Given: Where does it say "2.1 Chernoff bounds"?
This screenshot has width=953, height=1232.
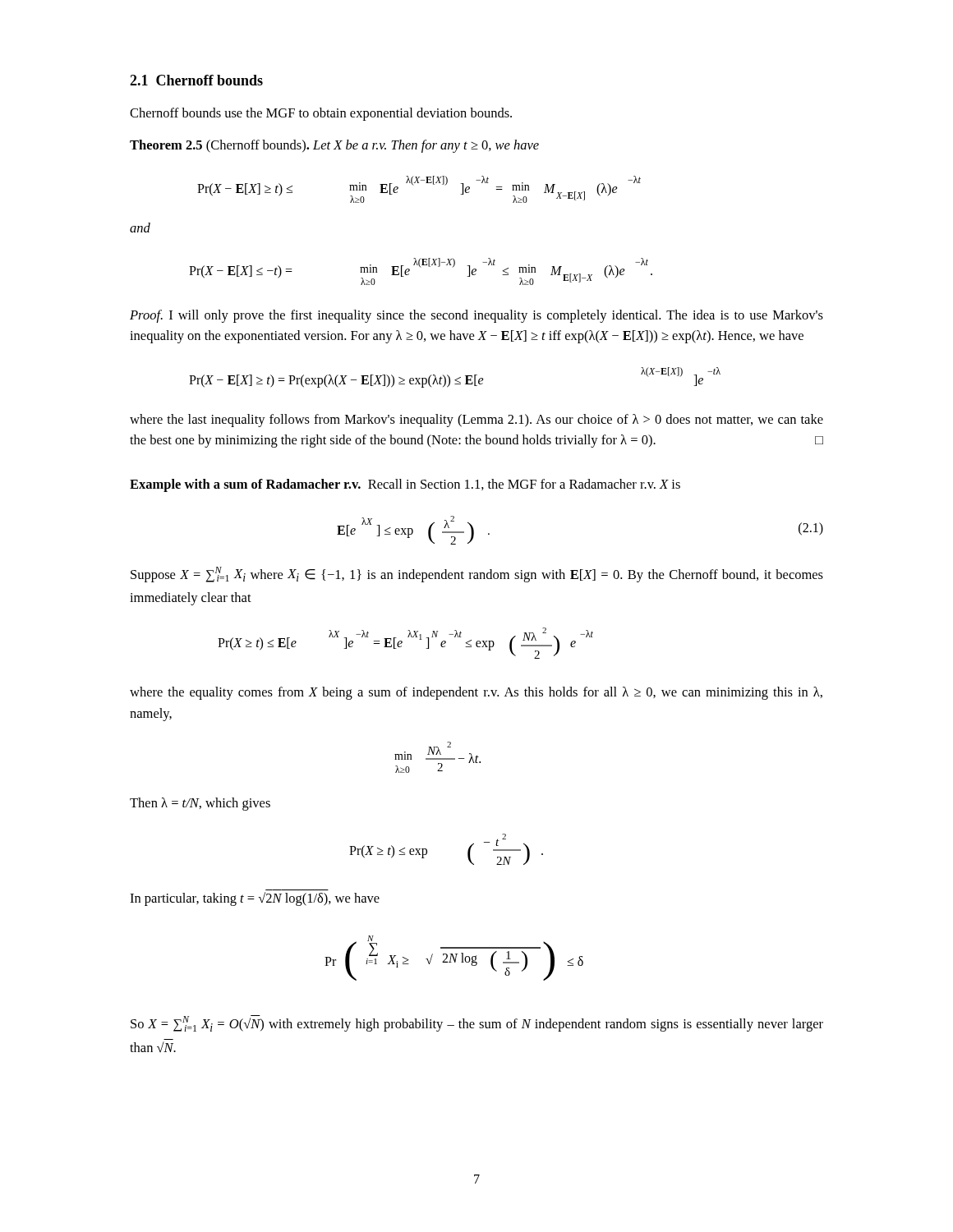Looking at the screenshot, I should 200,82.
